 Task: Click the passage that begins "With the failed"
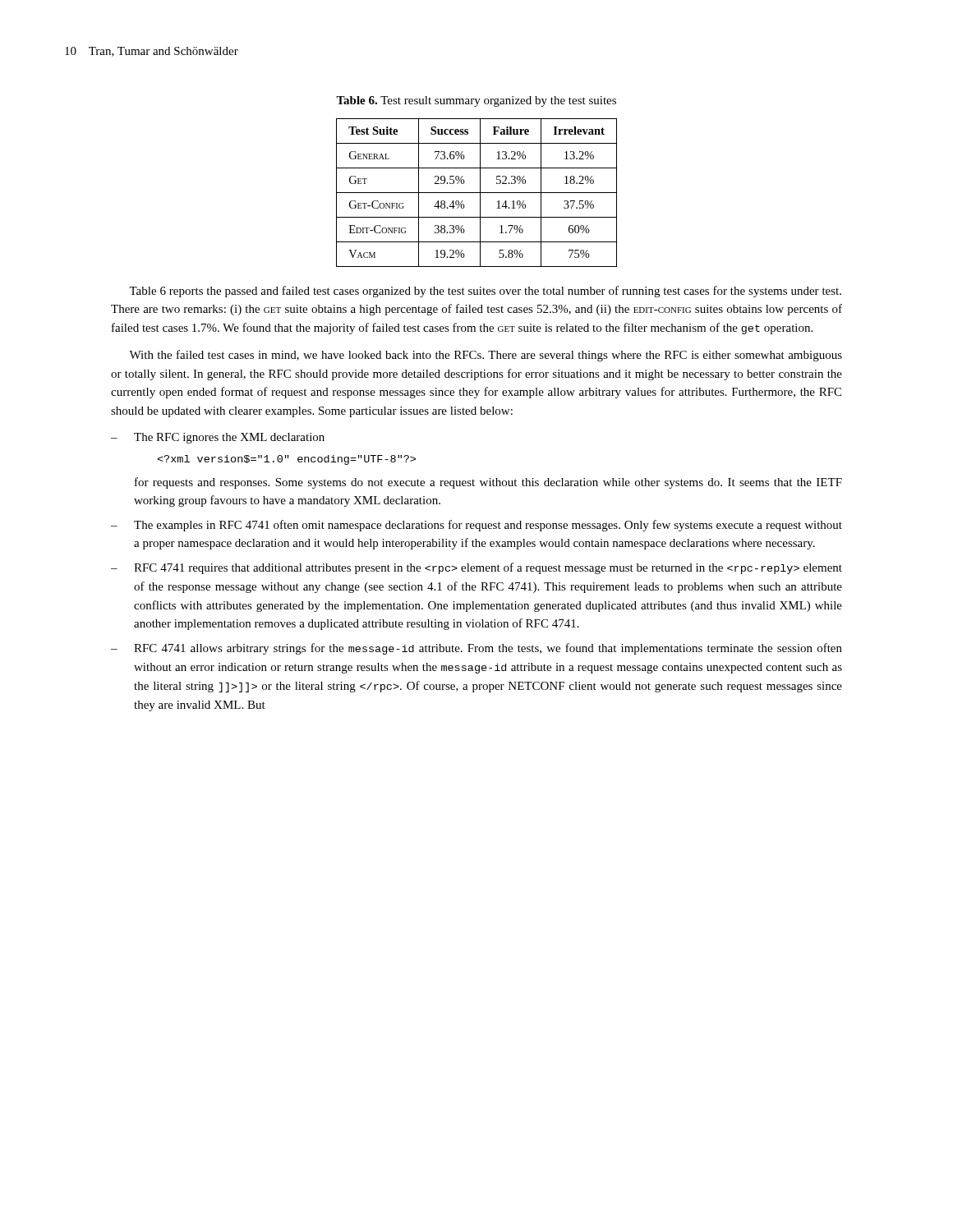[476, 383]
